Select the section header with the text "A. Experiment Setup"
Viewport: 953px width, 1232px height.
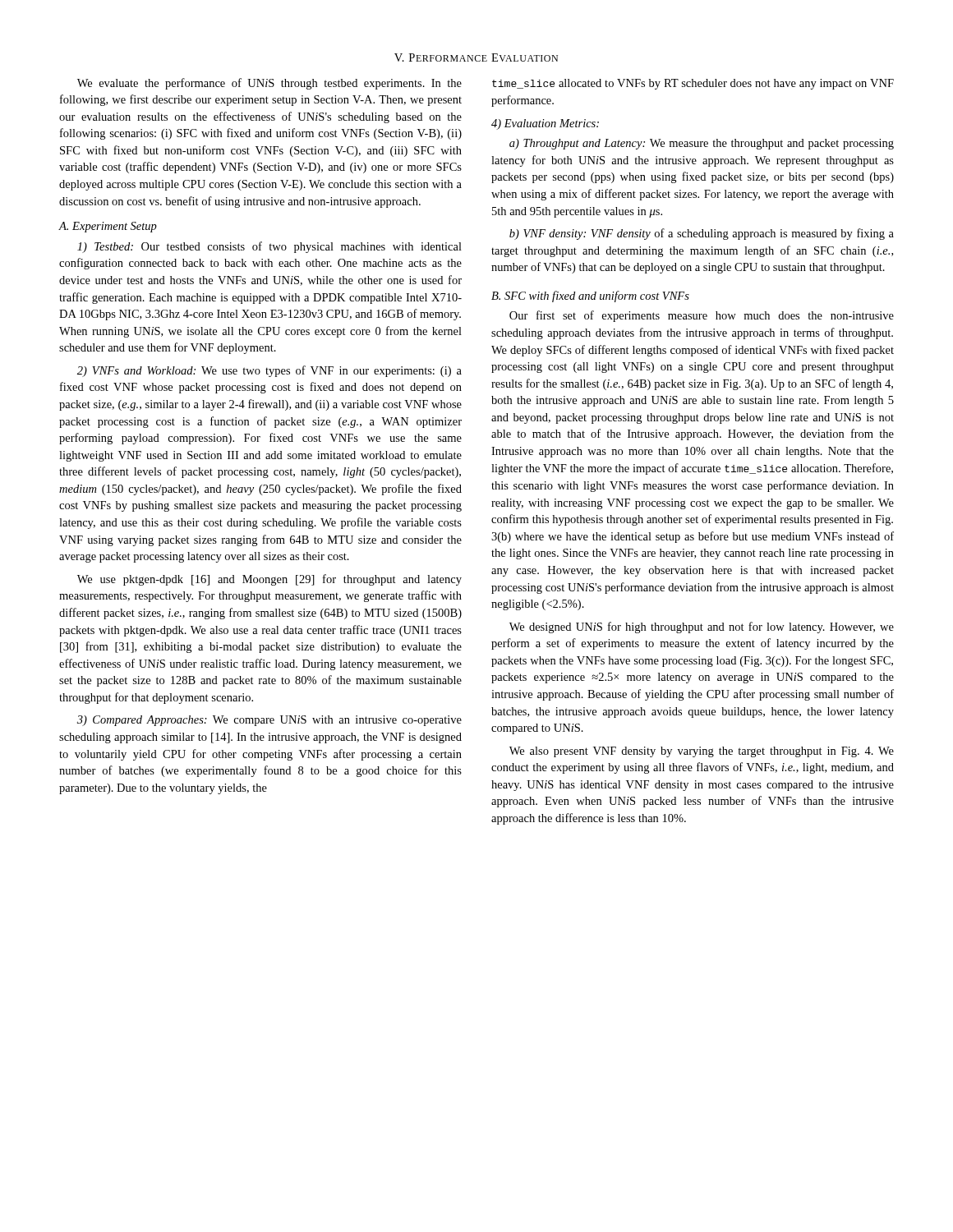(x=108, y=226)
